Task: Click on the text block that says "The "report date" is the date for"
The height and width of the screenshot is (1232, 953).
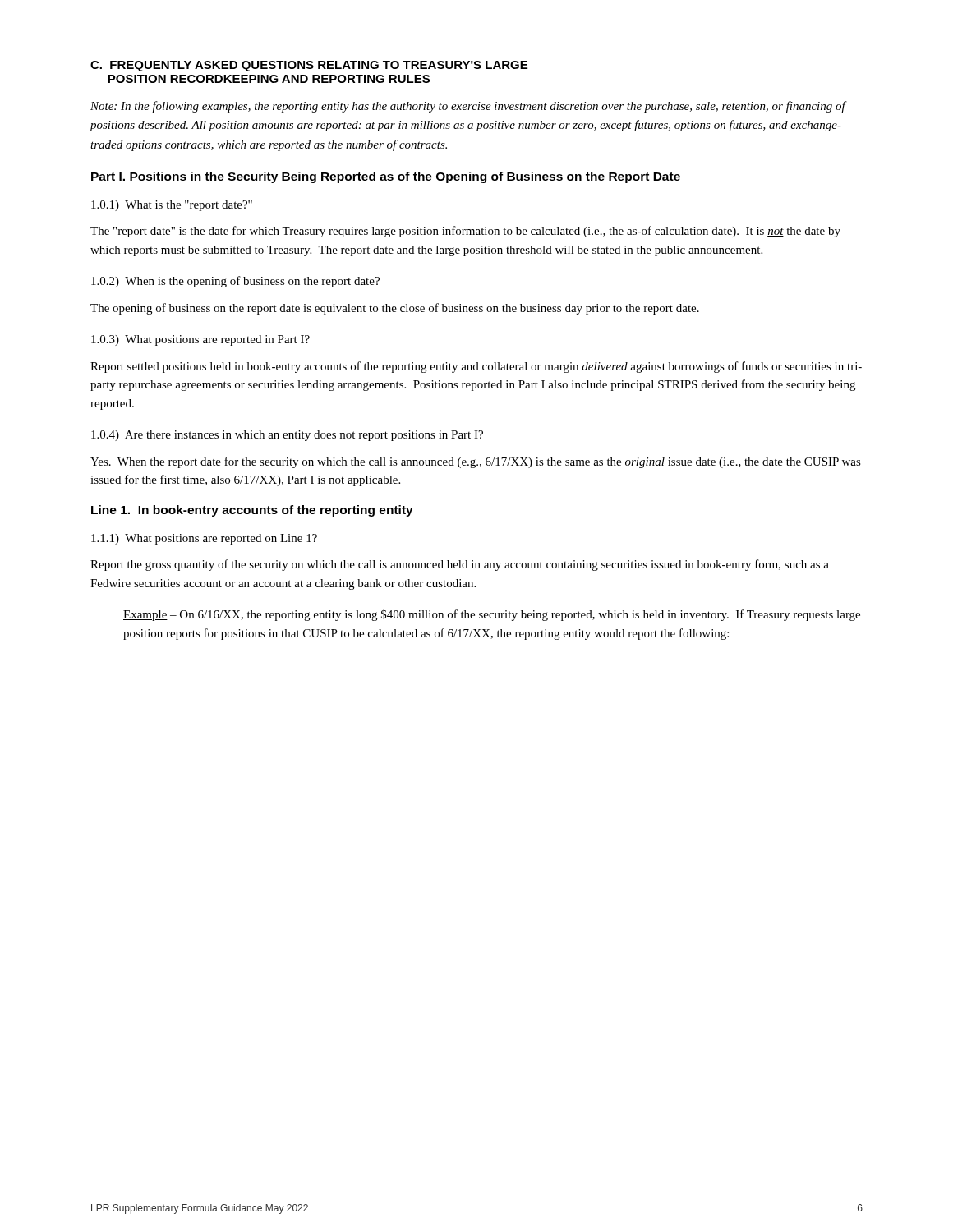Action: [465, 240]
